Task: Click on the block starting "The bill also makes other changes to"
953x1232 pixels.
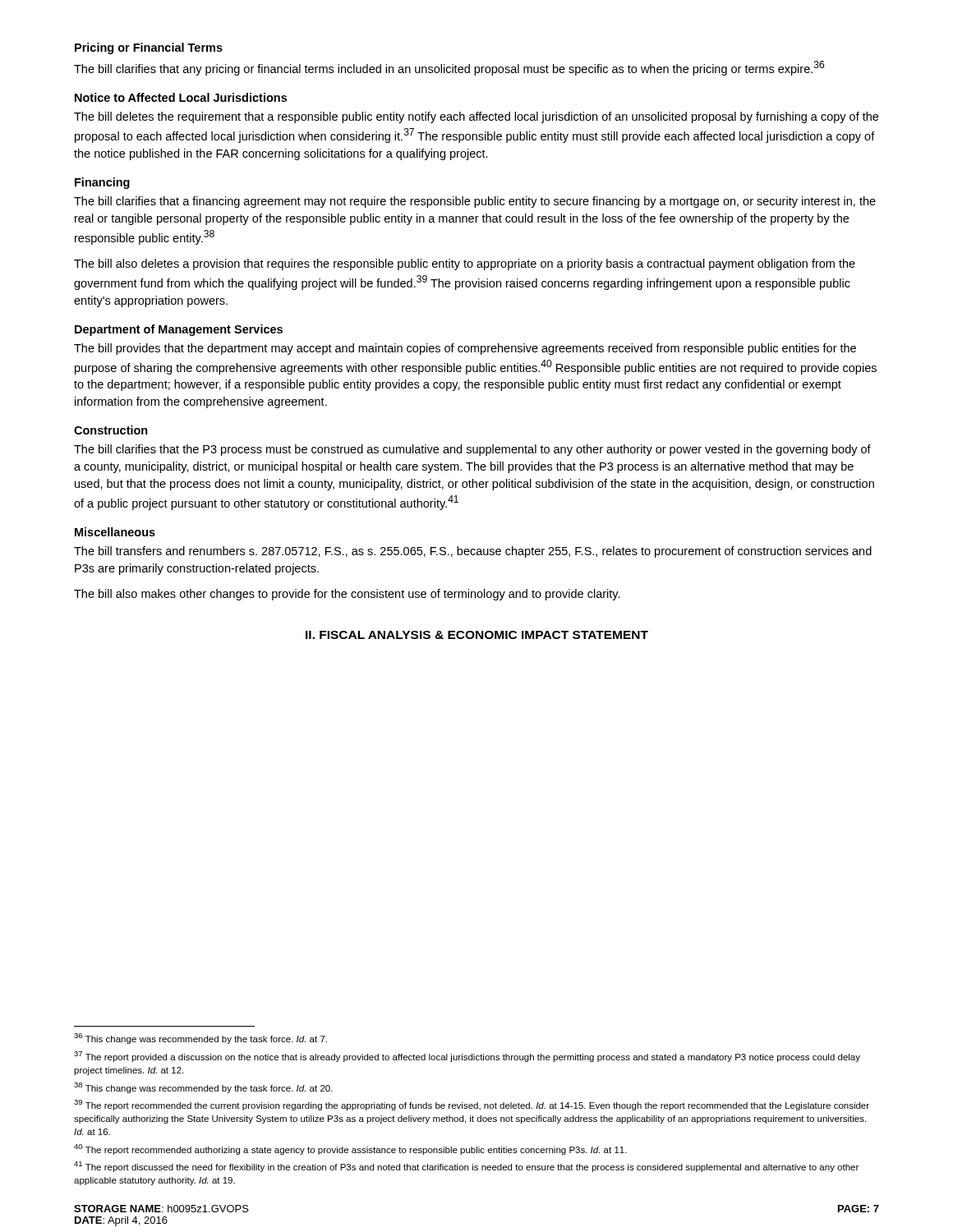Action: (347, 594)
